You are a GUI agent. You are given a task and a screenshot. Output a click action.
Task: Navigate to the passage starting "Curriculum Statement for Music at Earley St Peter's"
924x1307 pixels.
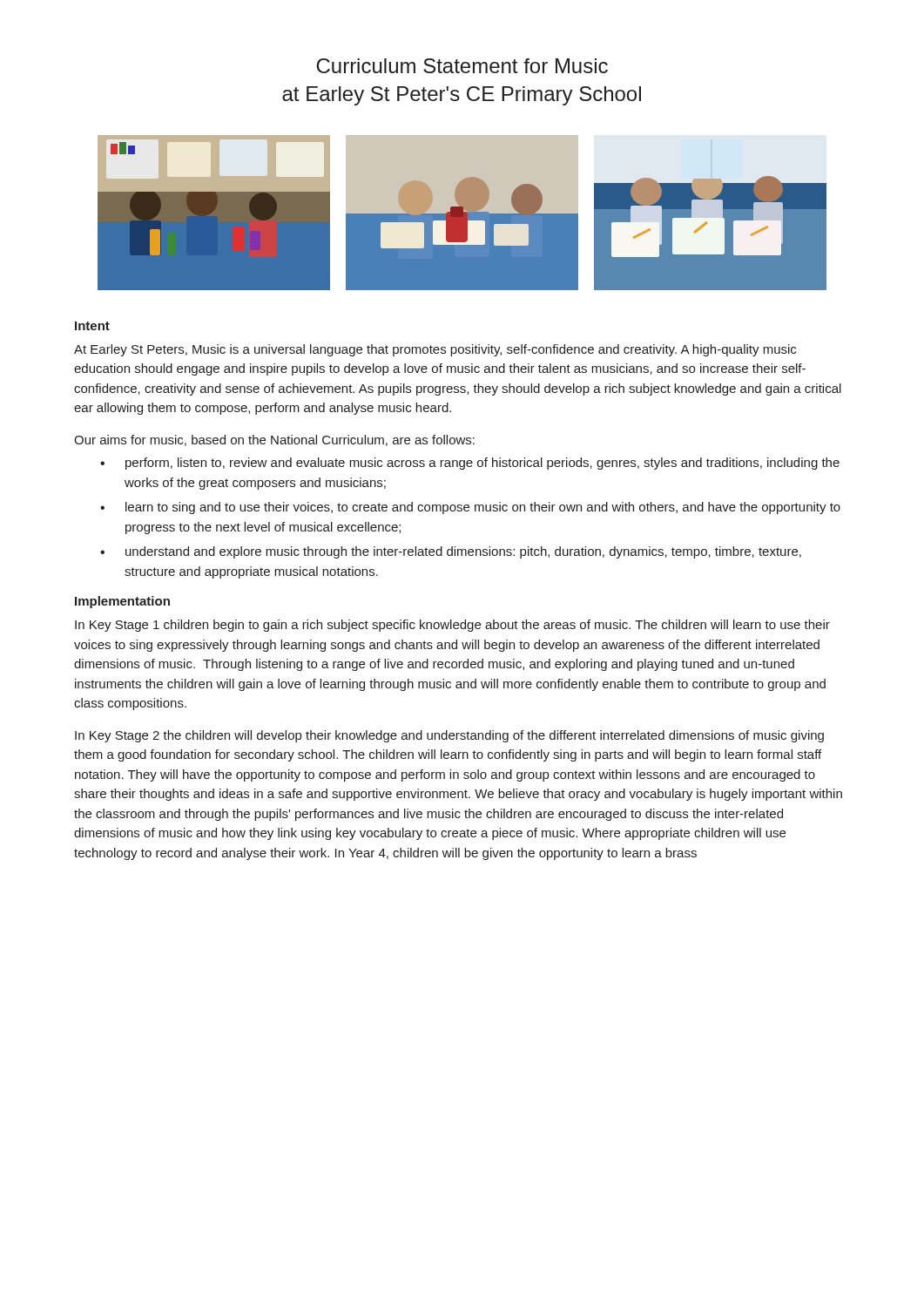point(462,81)
